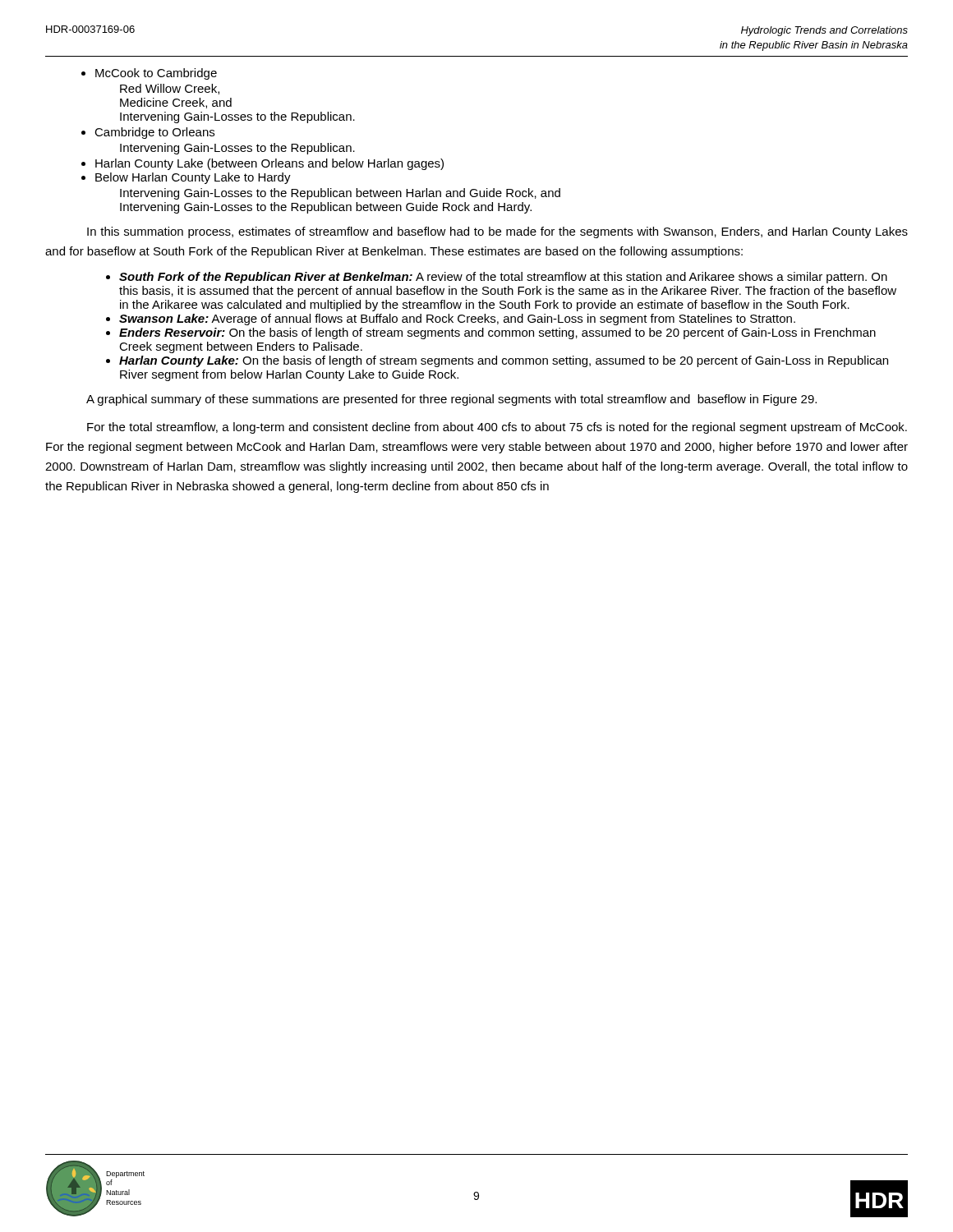953x1232 pixels.
Task: Select the region starting "Intervening Gain-Losses to the Republican between Harlan and"
Action: pyautogui.click(x=513, y=193)
